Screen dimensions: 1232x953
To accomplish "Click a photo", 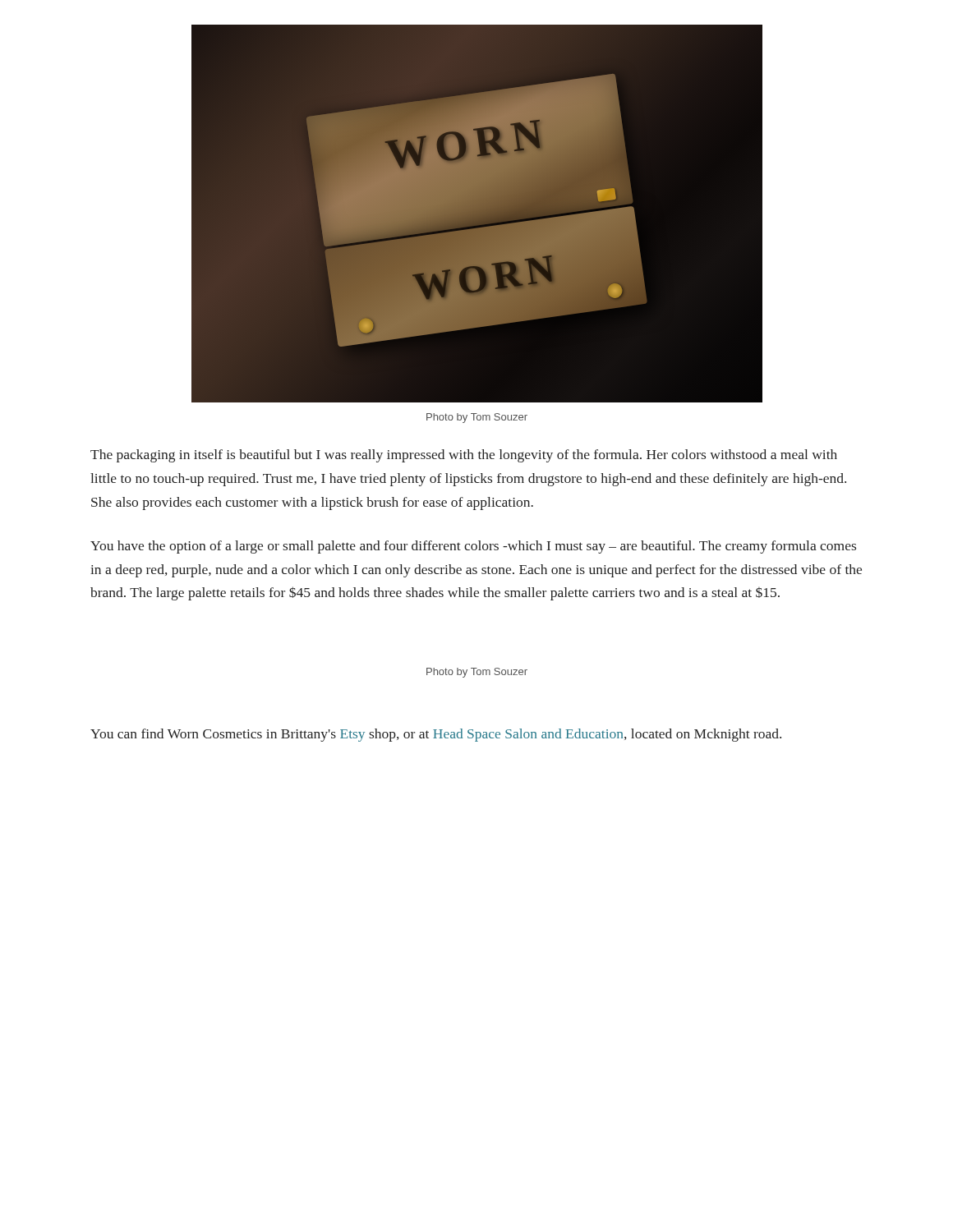I will coord(476,214).
